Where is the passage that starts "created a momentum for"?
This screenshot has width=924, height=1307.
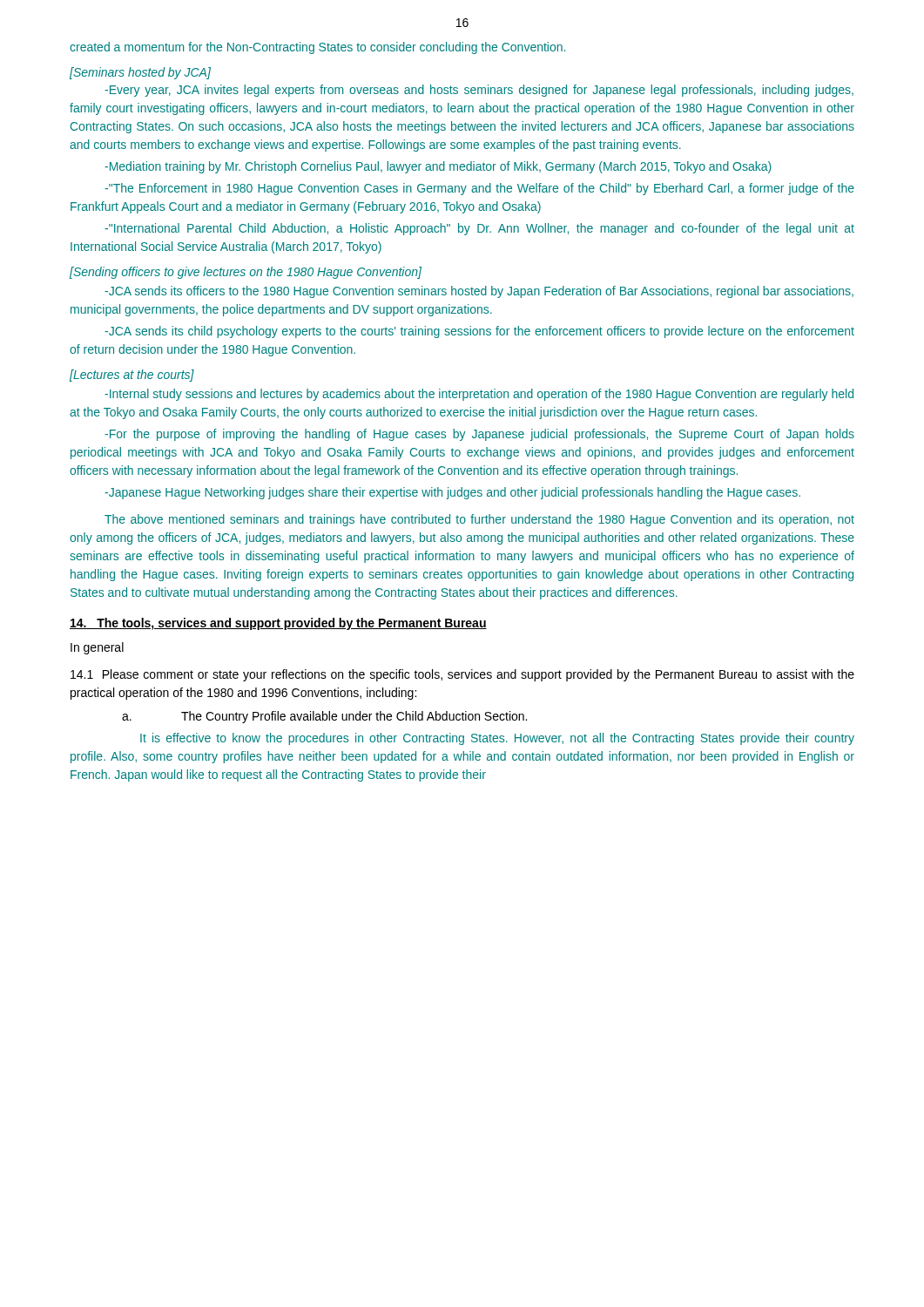click(x=318, y=47)
